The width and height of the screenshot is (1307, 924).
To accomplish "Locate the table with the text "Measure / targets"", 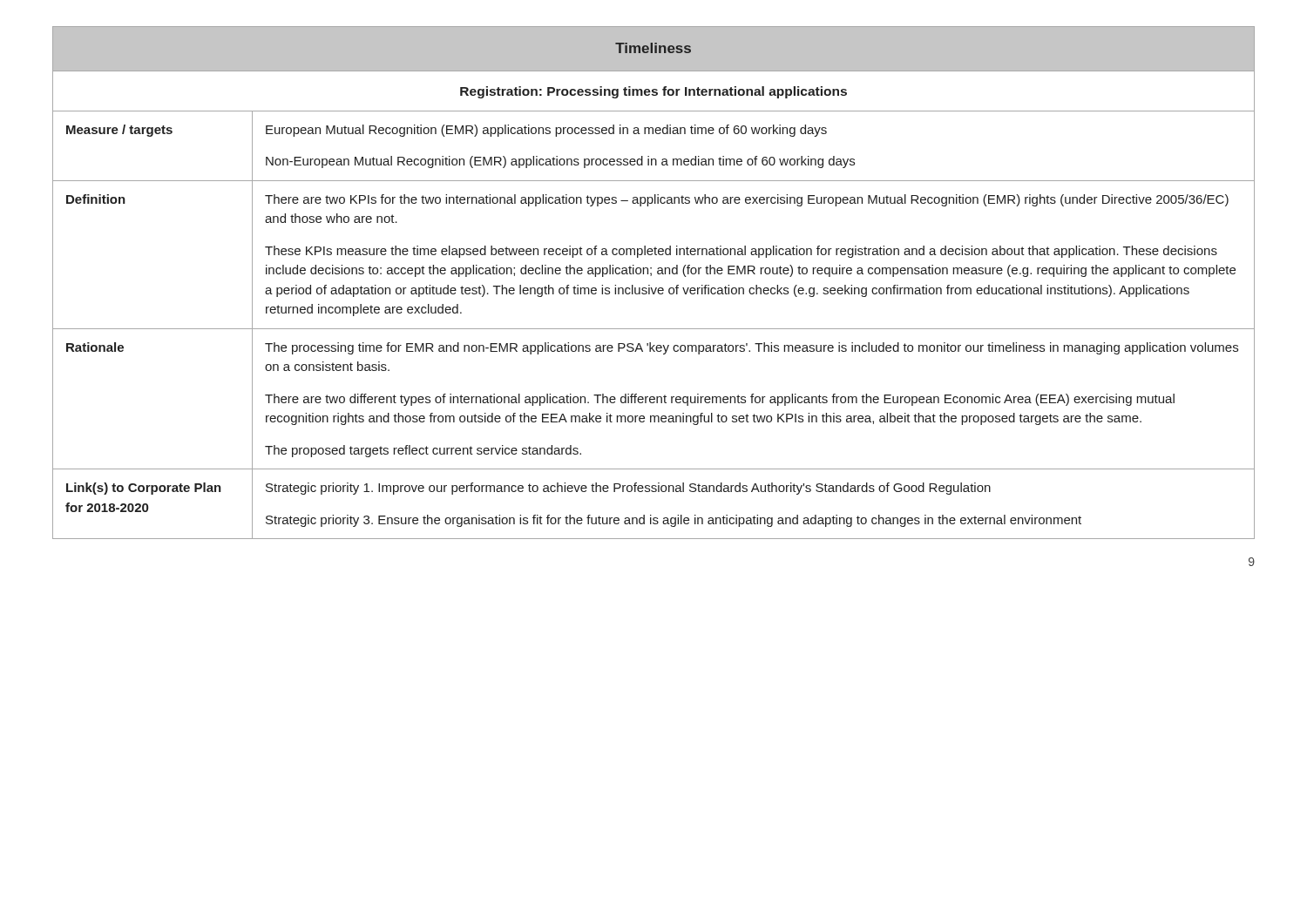I will [654, 283].
